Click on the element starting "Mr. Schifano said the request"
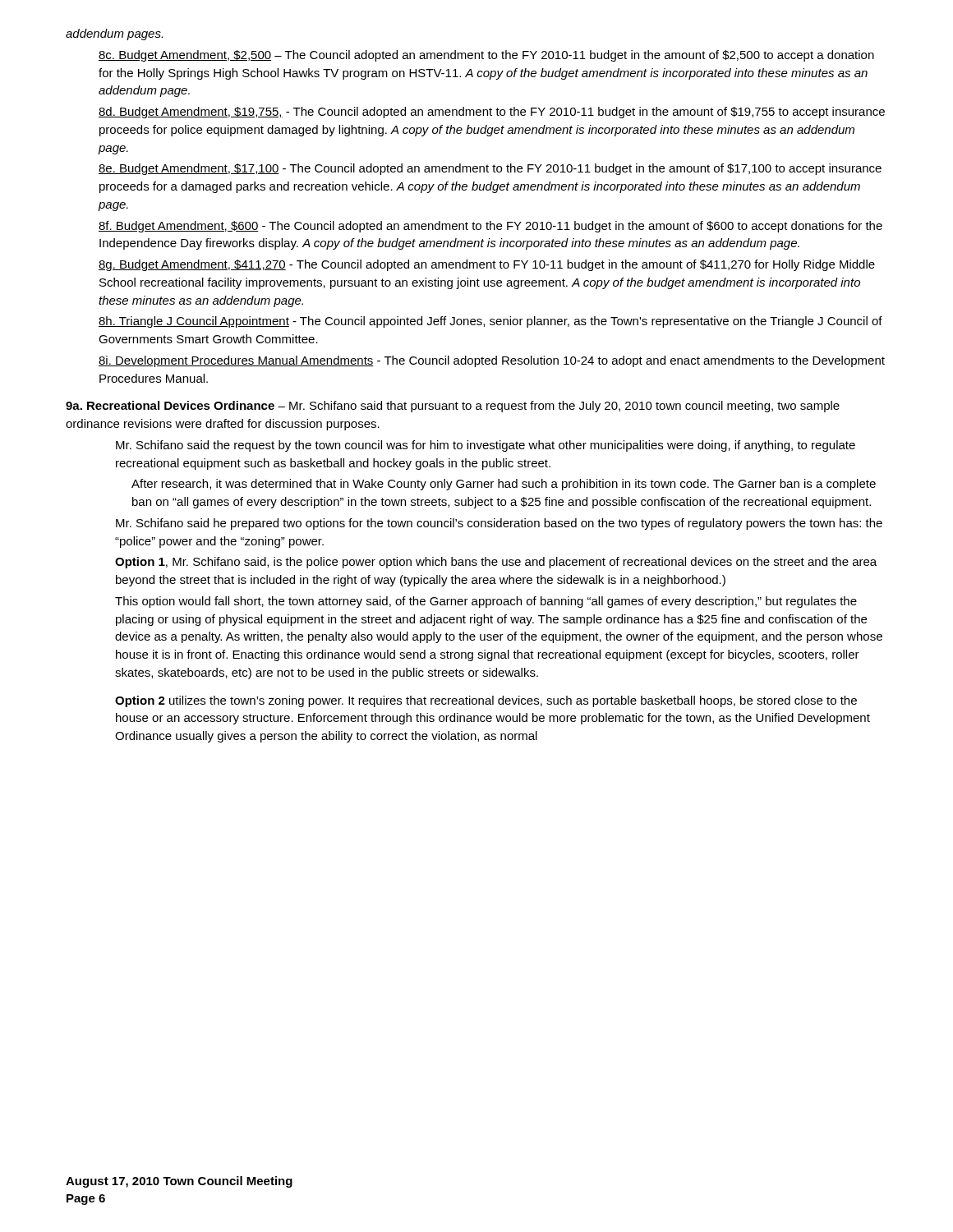Viewport: 953px width, 1232px height. 501,454
